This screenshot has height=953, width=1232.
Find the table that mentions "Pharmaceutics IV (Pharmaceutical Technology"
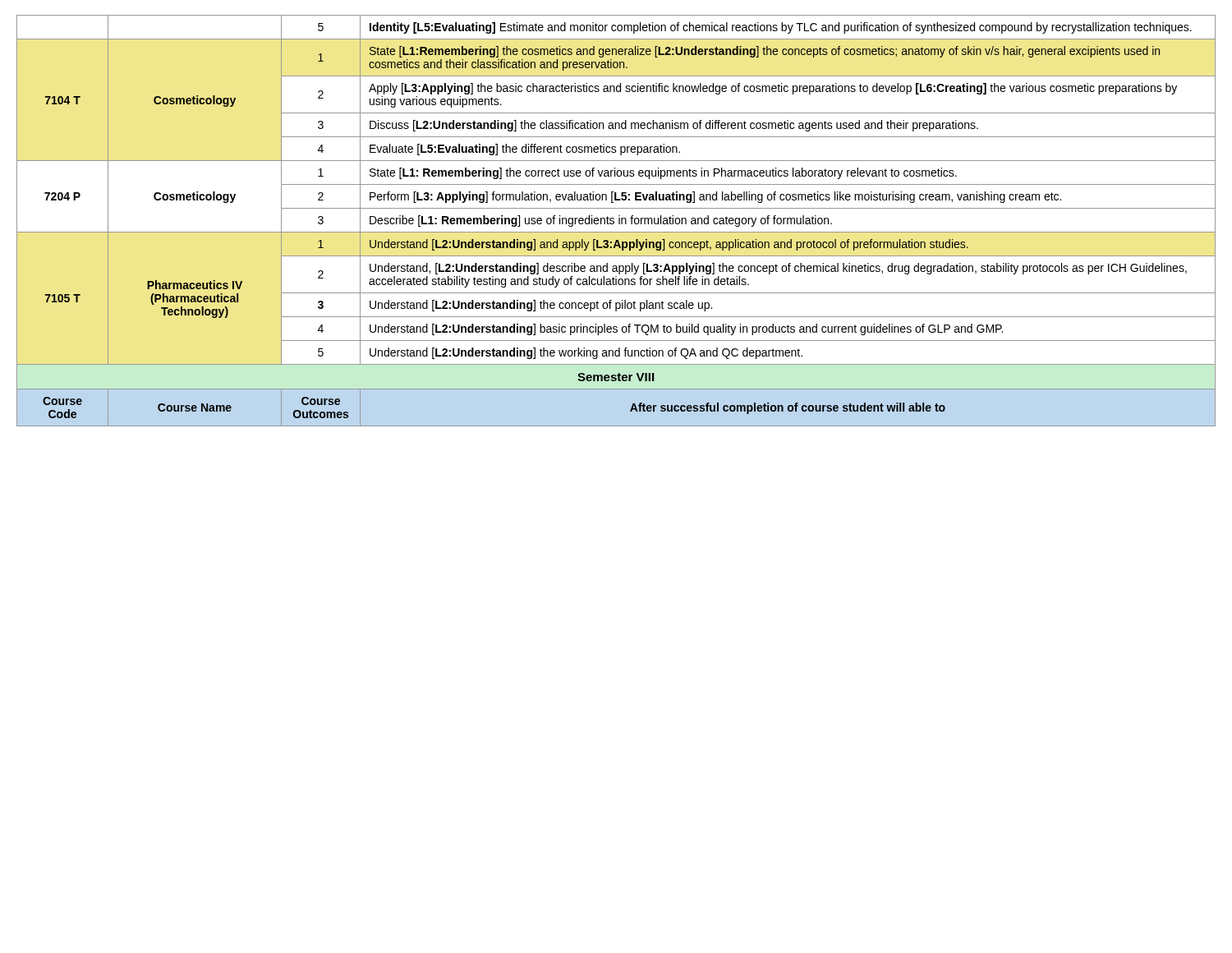616,221
